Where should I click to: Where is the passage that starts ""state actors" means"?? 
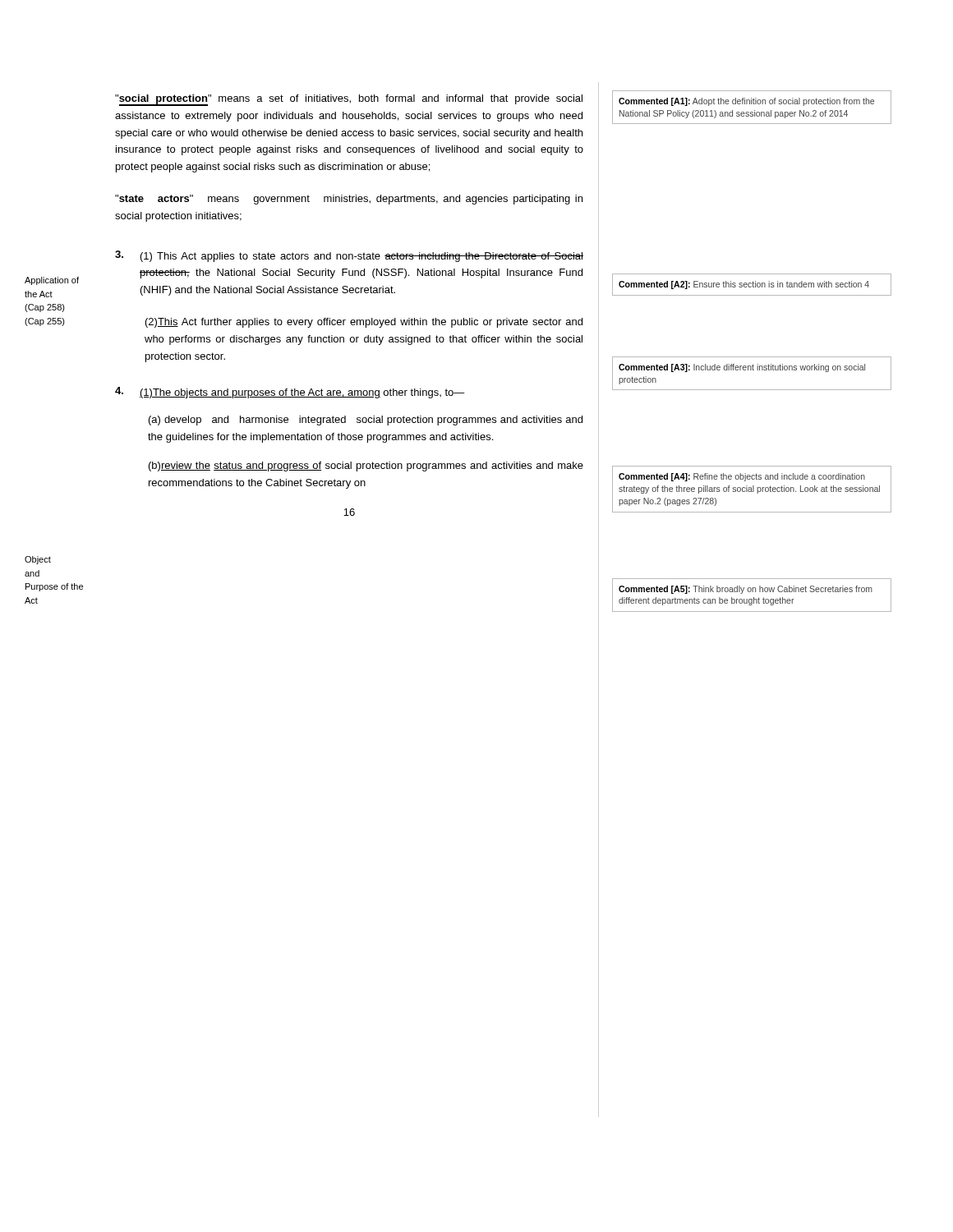[349, 208]
